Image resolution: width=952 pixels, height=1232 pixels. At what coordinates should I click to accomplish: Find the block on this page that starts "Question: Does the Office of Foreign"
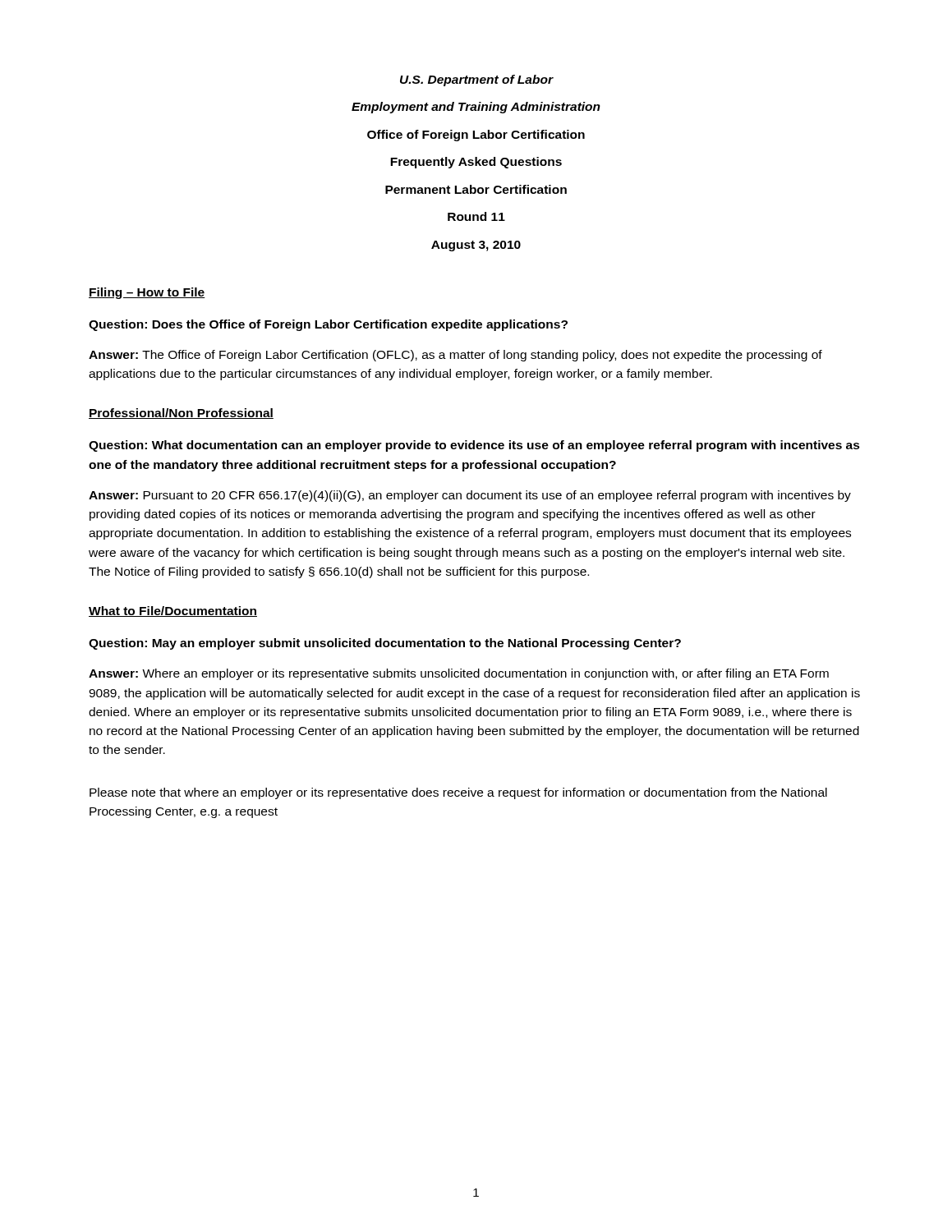pyautogui.click(x=476, y=349)
